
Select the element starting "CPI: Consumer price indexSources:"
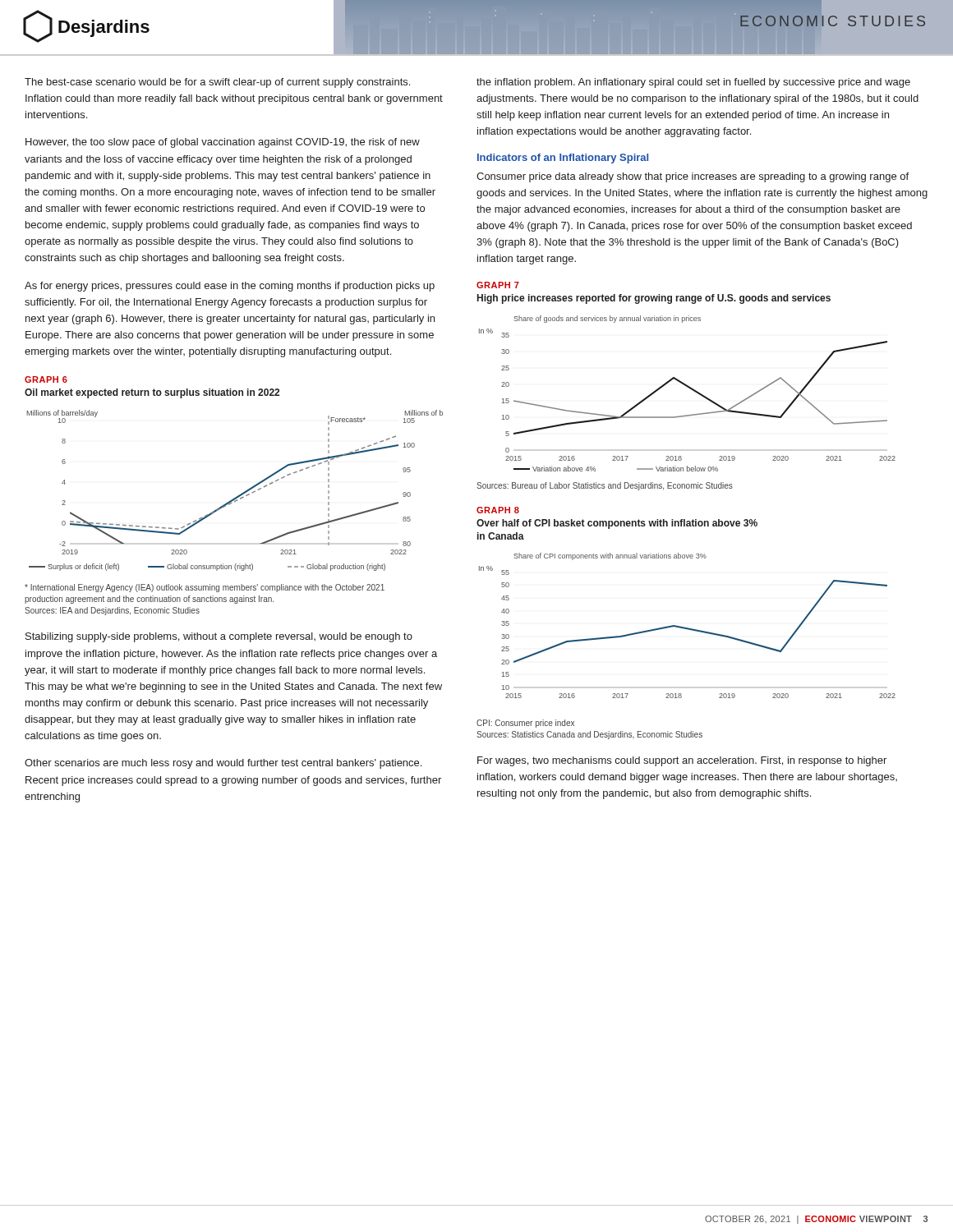[702, 729]
